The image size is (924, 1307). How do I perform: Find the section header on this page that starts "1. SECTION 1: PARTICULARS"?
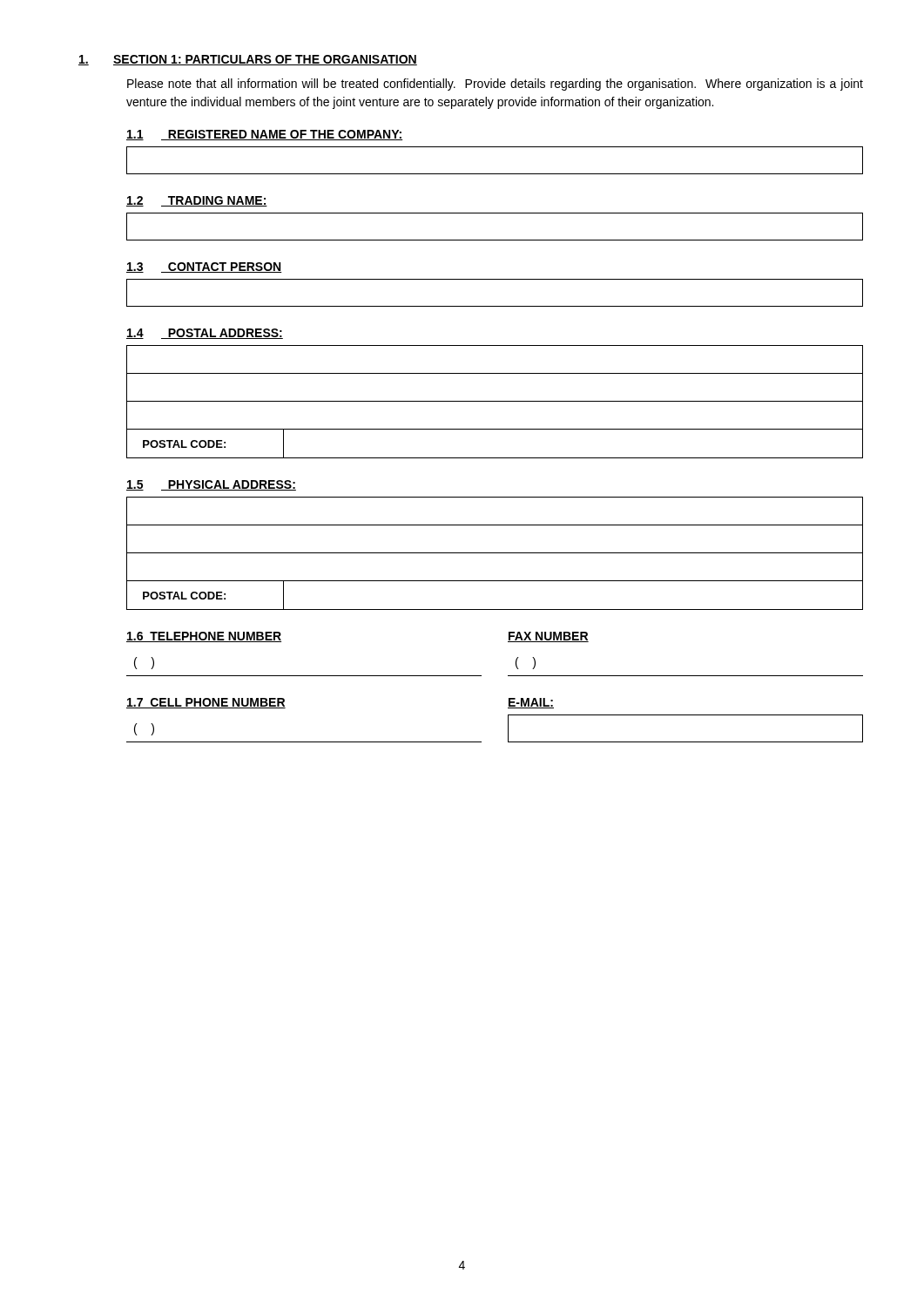[x=248, y=59]
